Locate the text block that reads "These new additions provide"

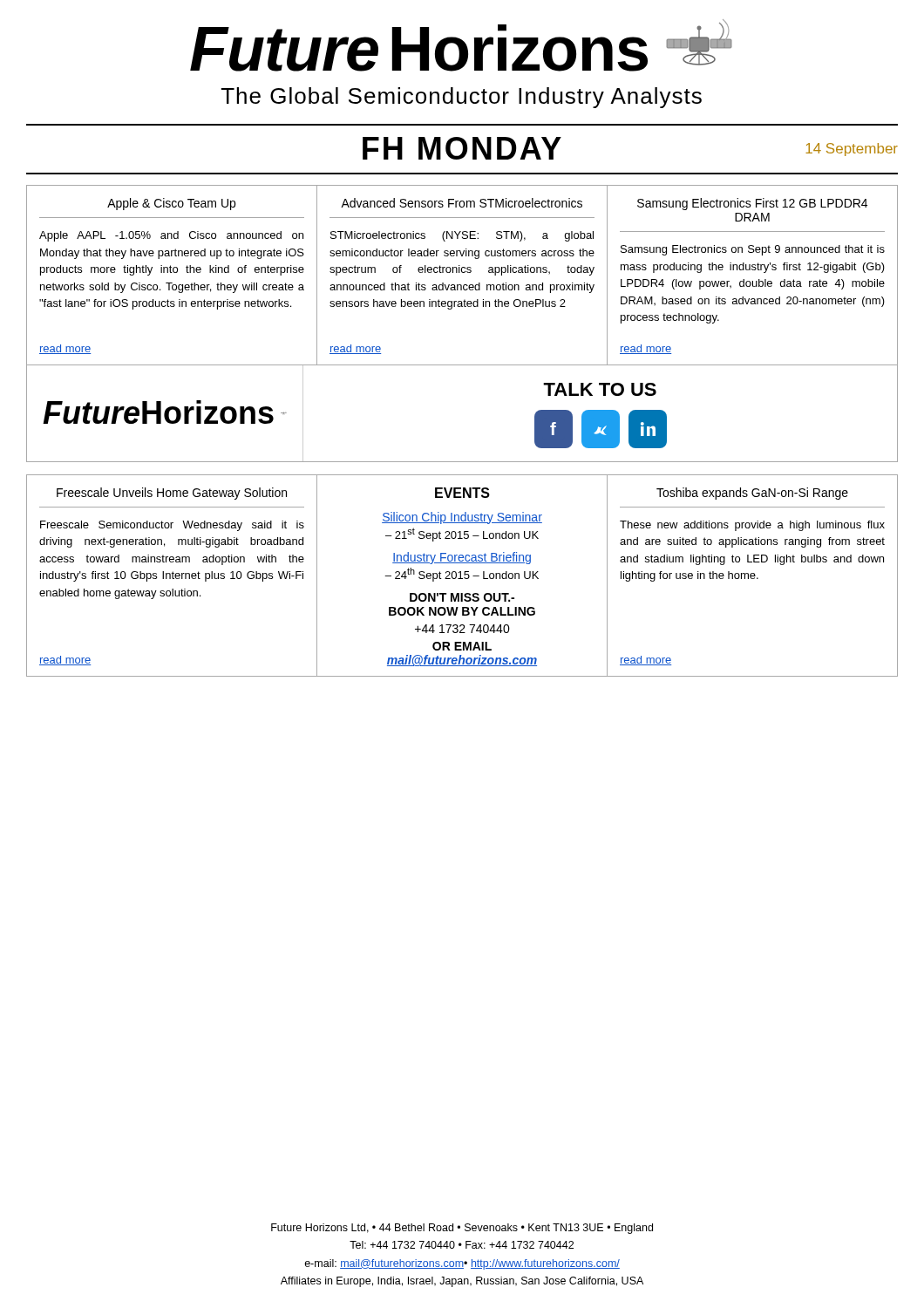[752, 550]
